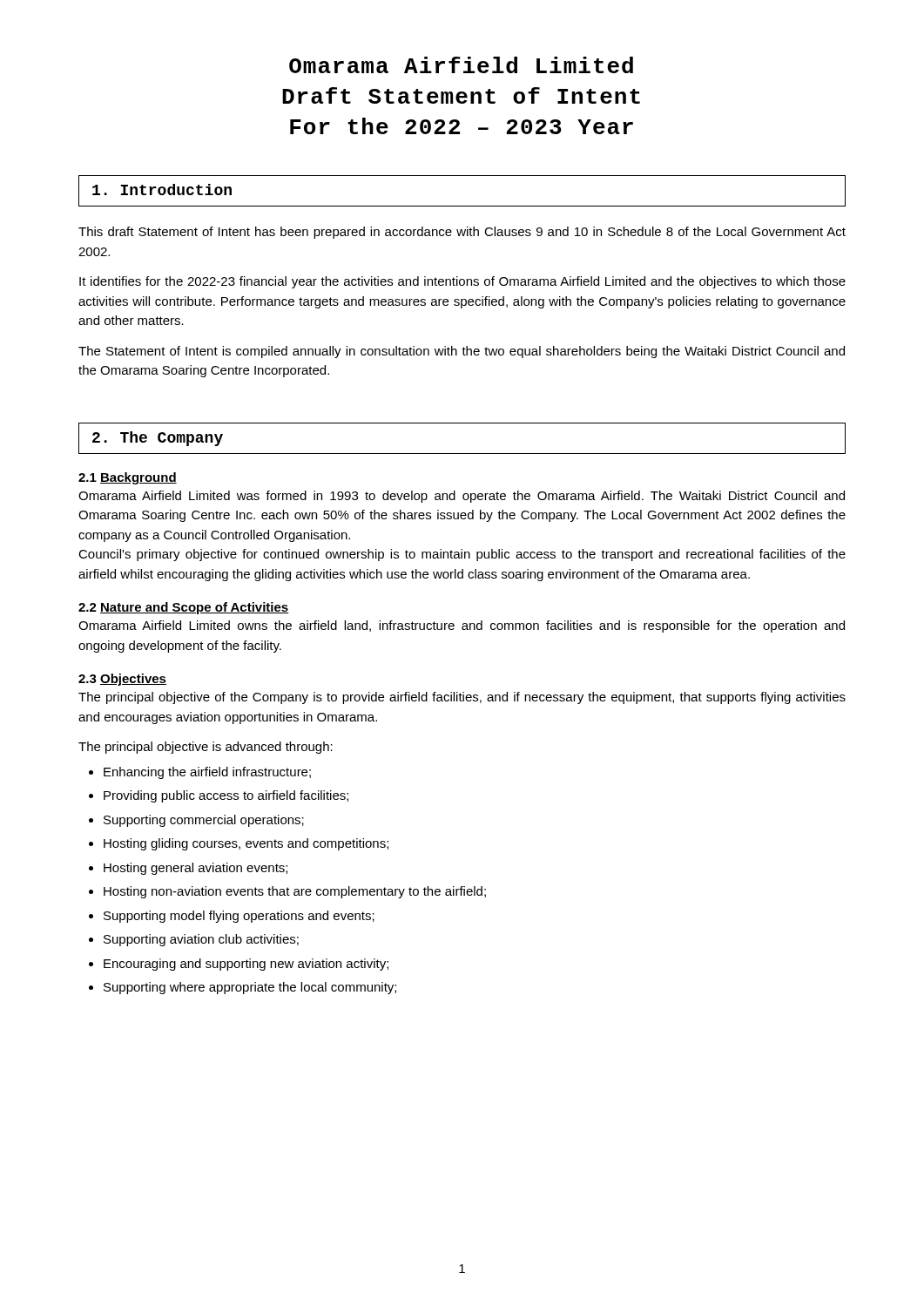Find the list item with the text "Supporting commercial operations;"
This screenshot has width=924, height=1307.
(204, 819)
